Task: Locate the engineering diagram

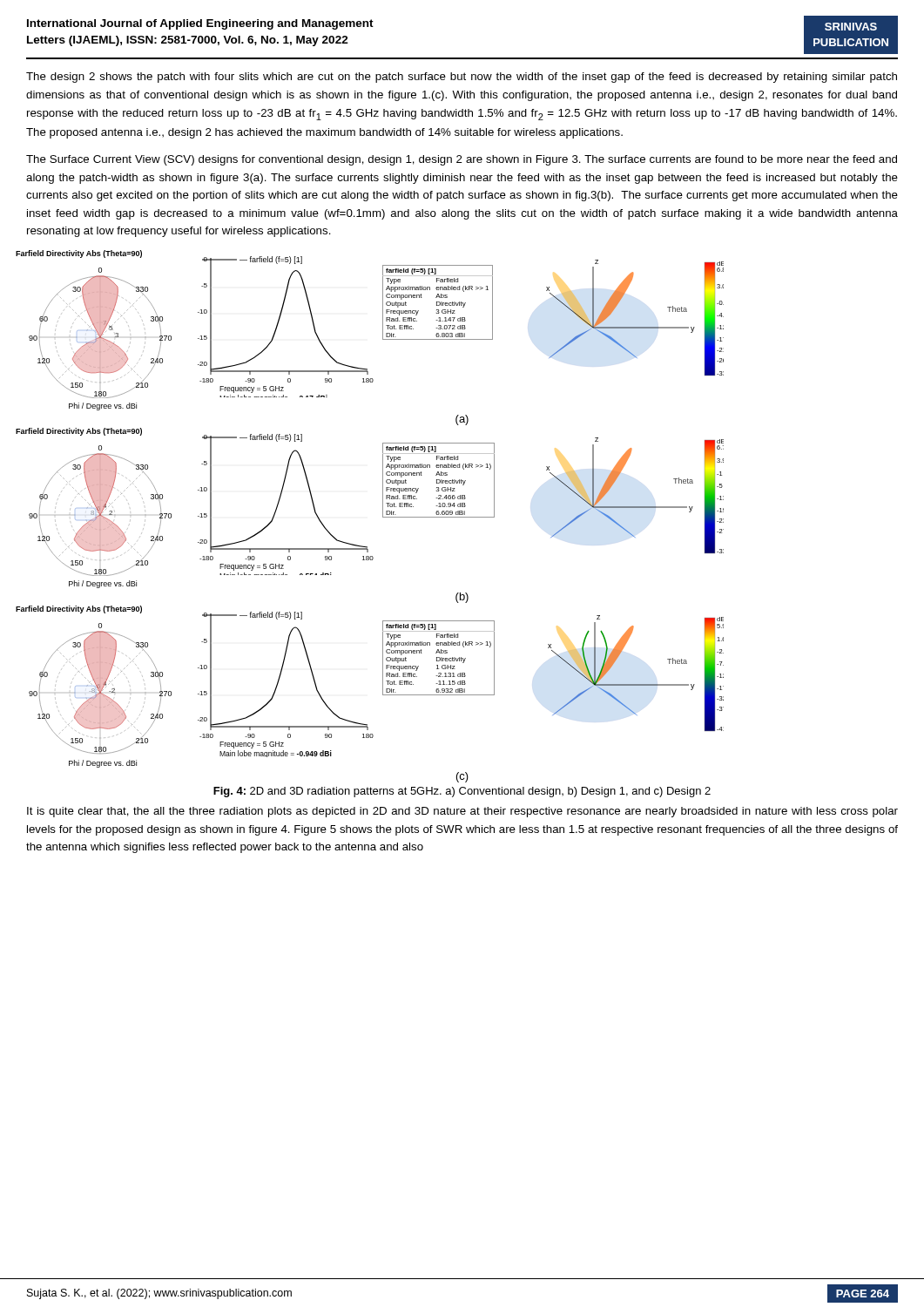Action: point(462,516)
